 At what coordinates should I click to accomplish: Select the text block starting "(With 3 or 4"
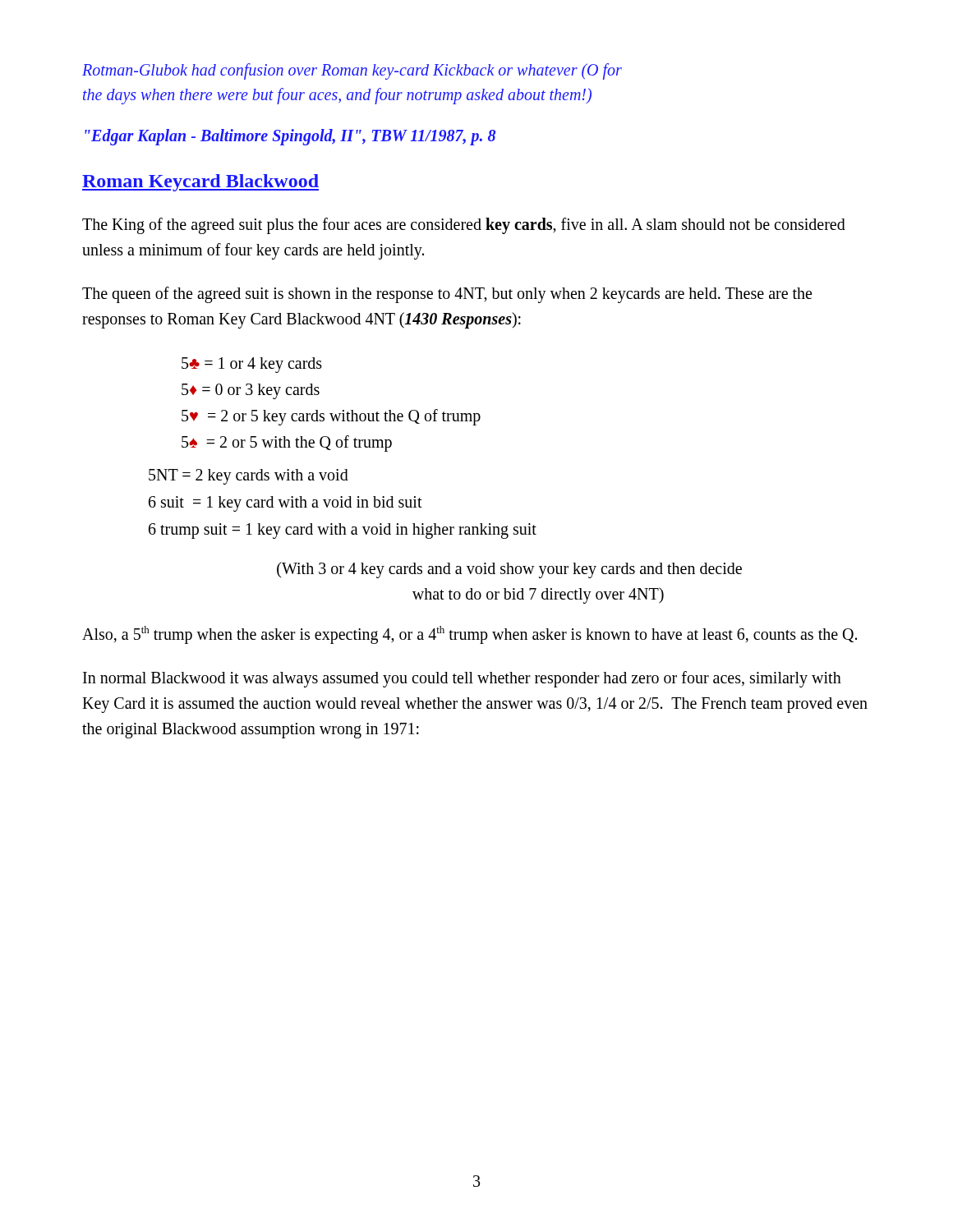click(509, 581)
